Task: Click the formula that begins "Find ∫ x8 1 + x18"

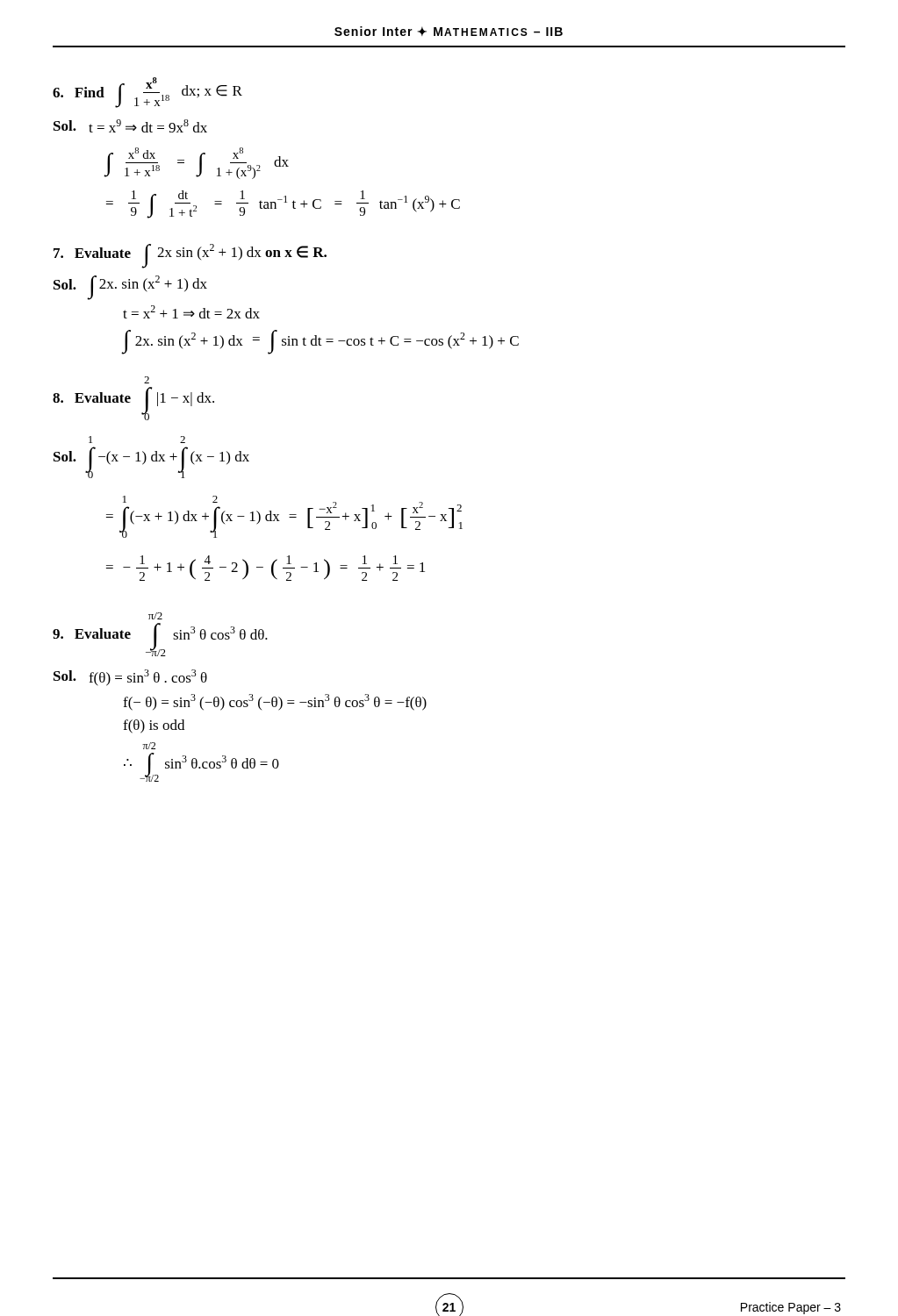Action: coord(147,93)
